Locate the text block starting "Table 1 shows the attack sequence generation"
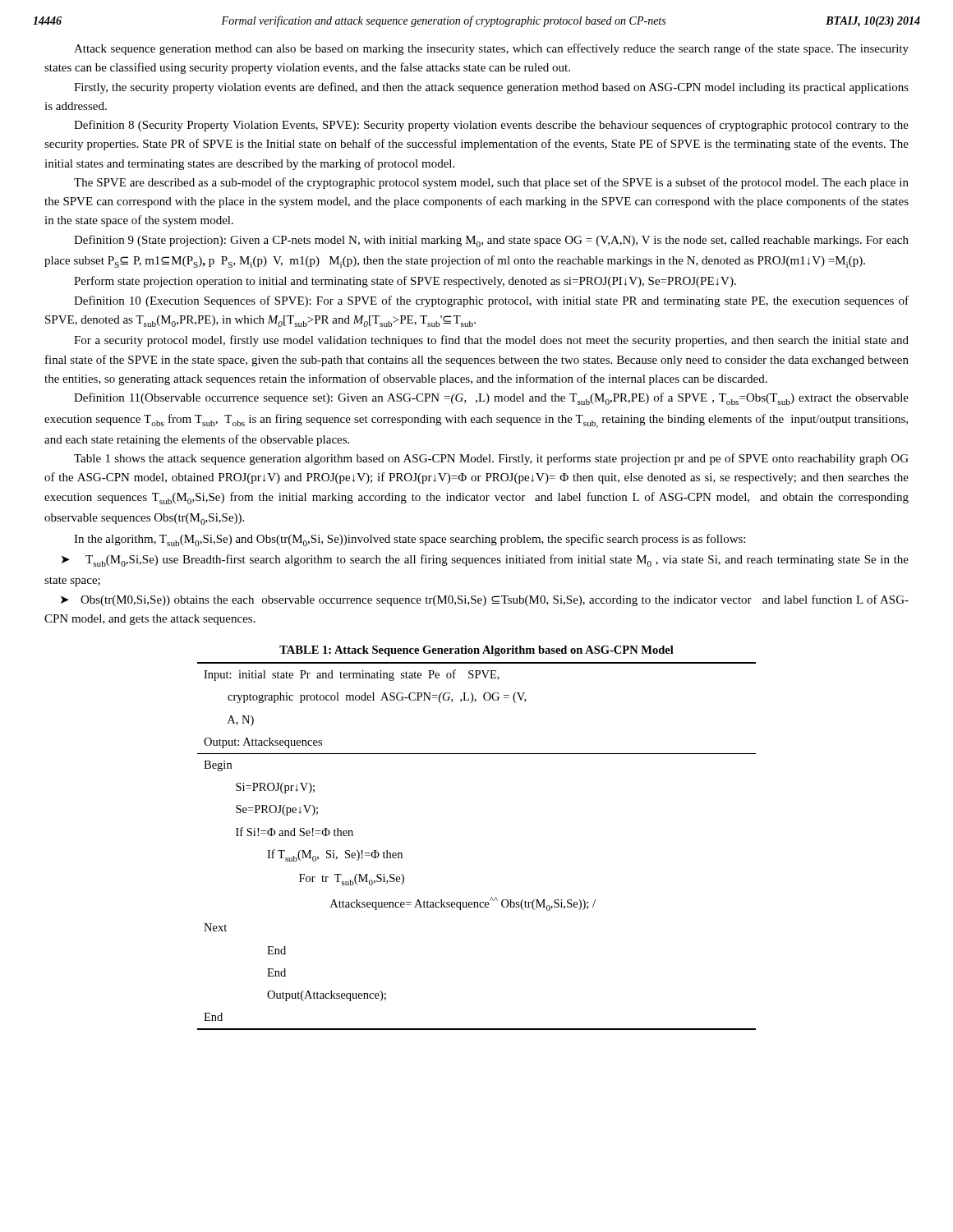The width and height of the screenshot is (953, 1232). 476,489
